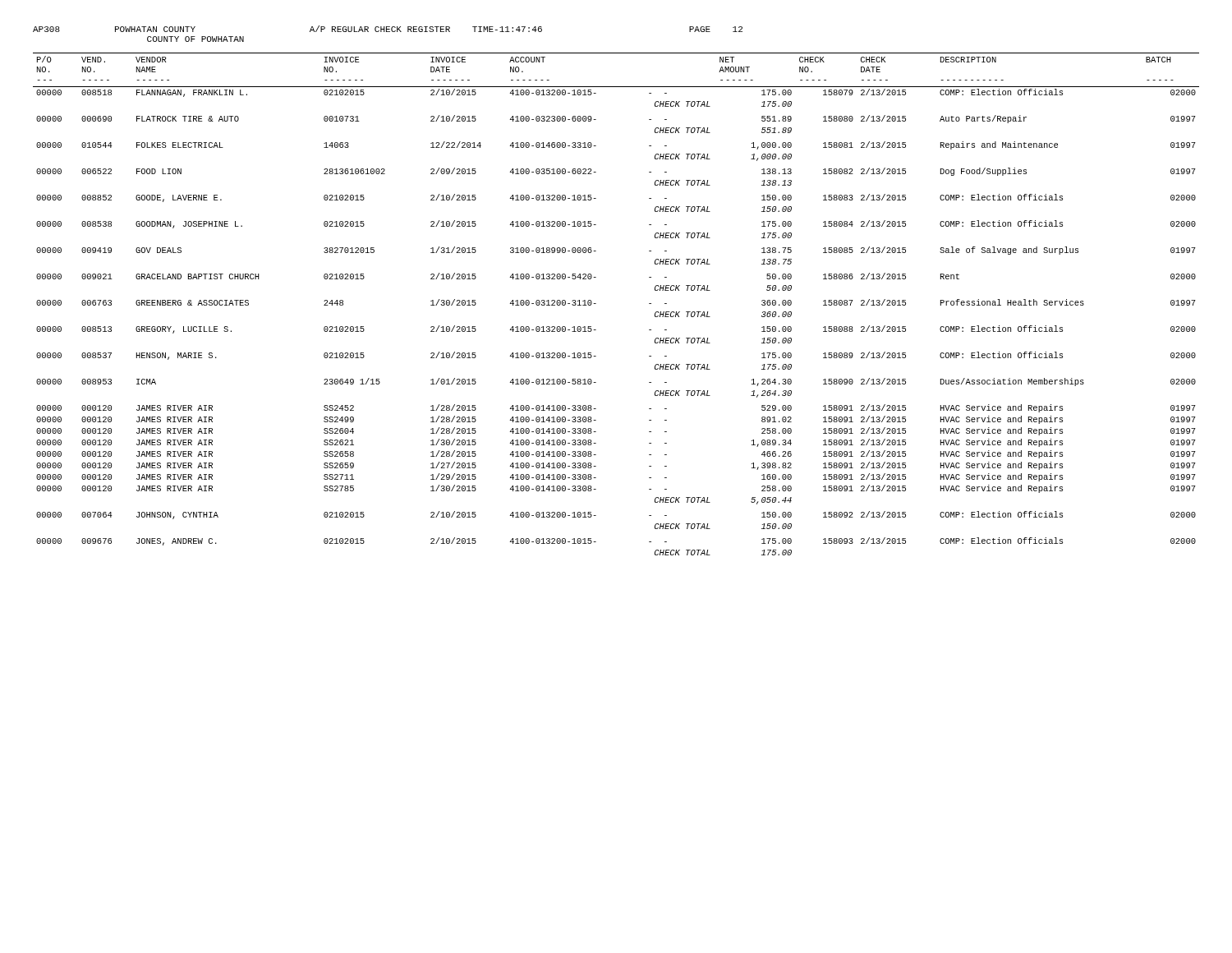The height and width of the screenshot is (953, 1232).
Task: Locate the table with the text "Professional Health Services"
Action: pyautogui.click(x=616, y=306)
